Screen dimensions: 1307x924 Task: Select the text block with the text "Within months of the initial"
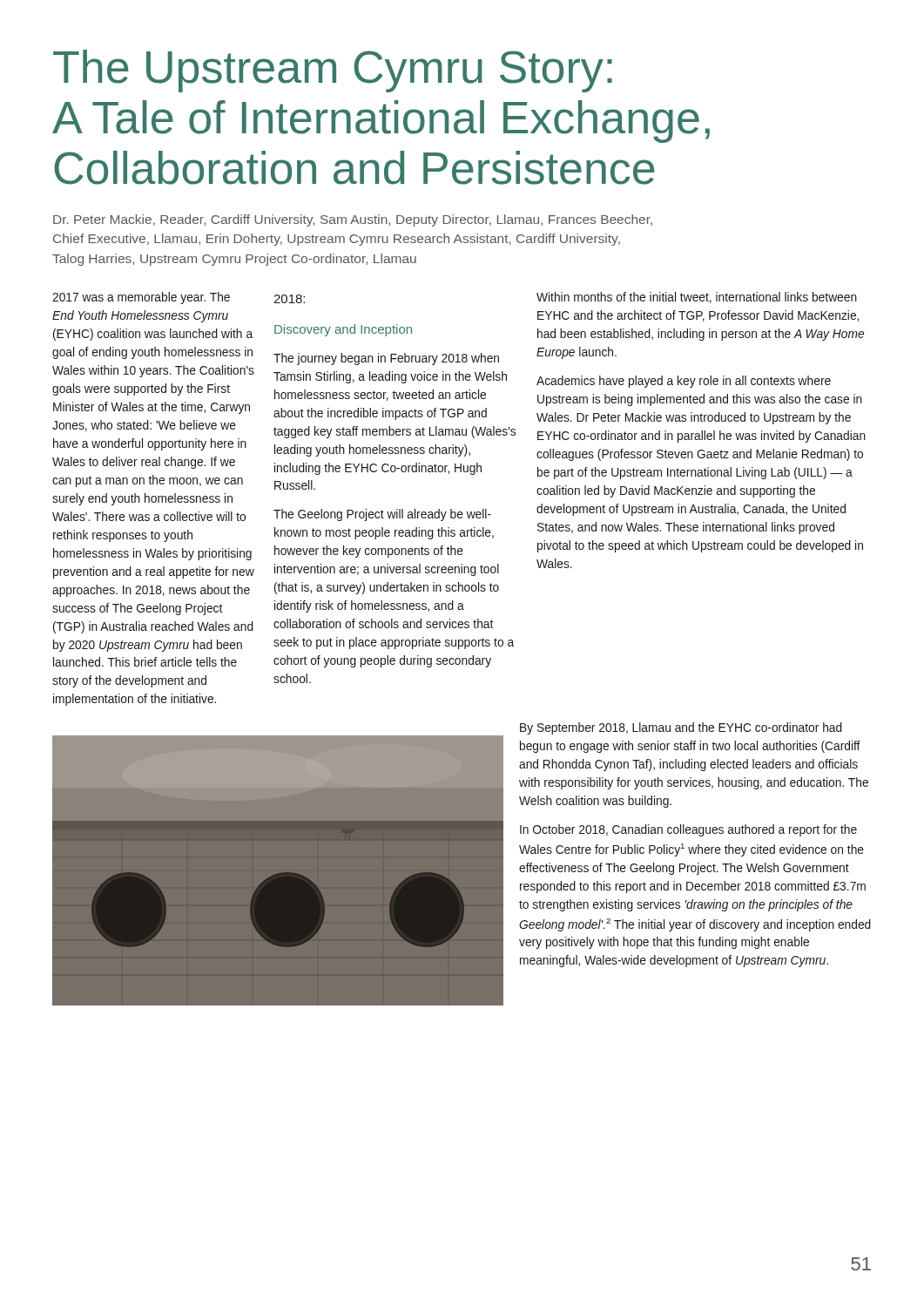[x=704, y=432]
